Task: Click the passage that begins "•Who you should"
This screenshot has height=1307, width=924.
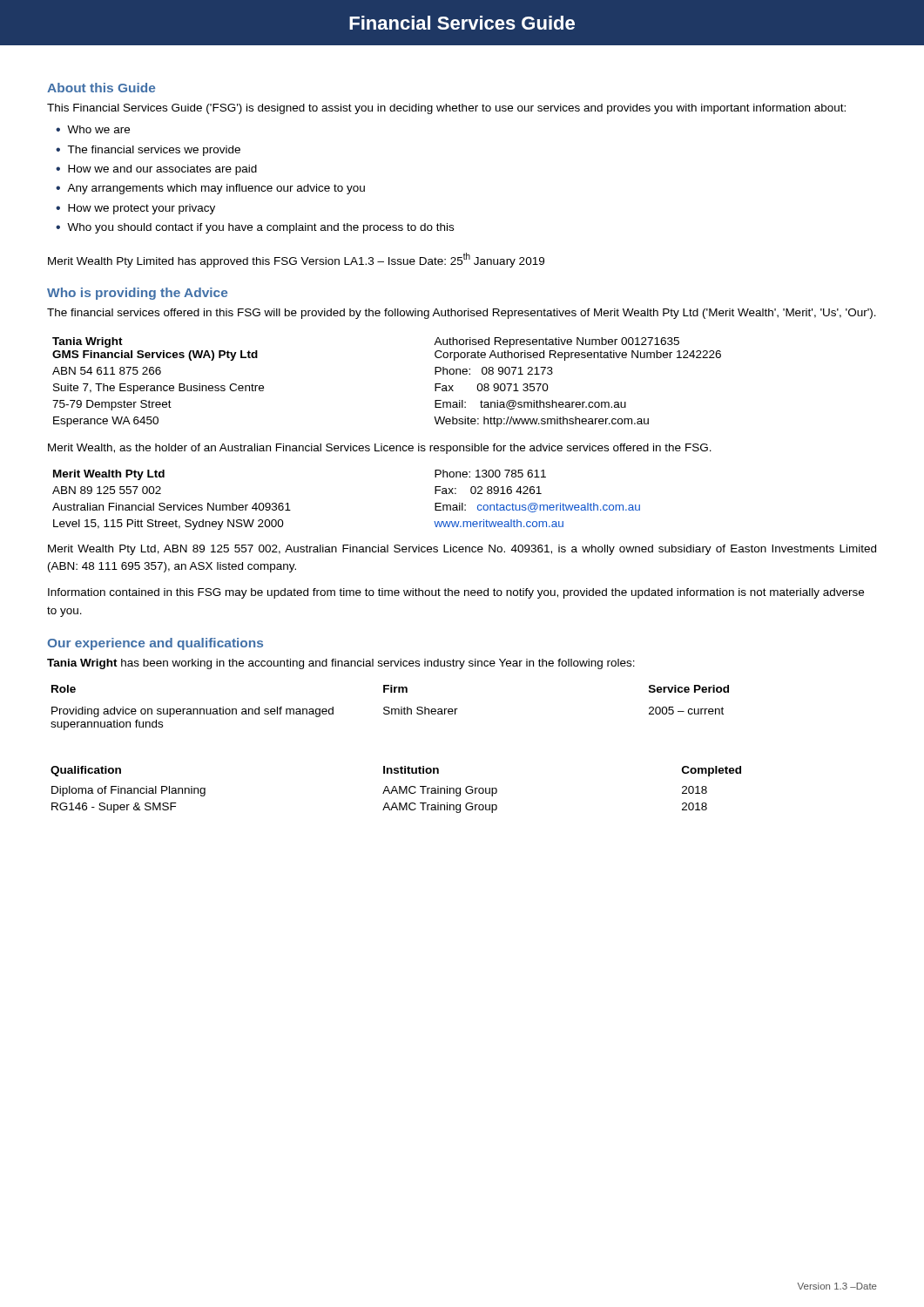Action: click(x=255, y=228)
